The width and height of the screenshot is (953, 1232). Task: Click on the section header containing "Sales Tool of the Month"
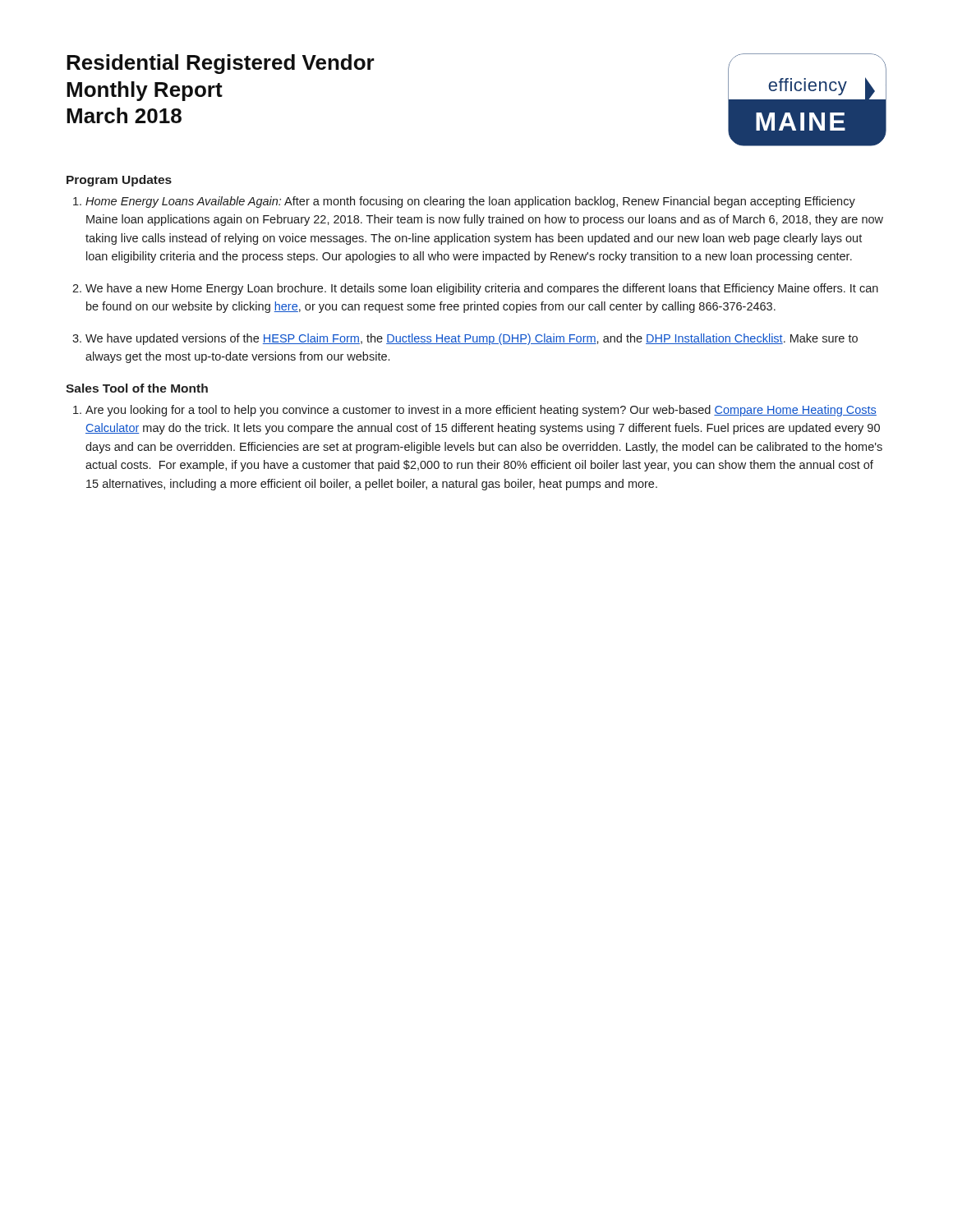point(137,388)
